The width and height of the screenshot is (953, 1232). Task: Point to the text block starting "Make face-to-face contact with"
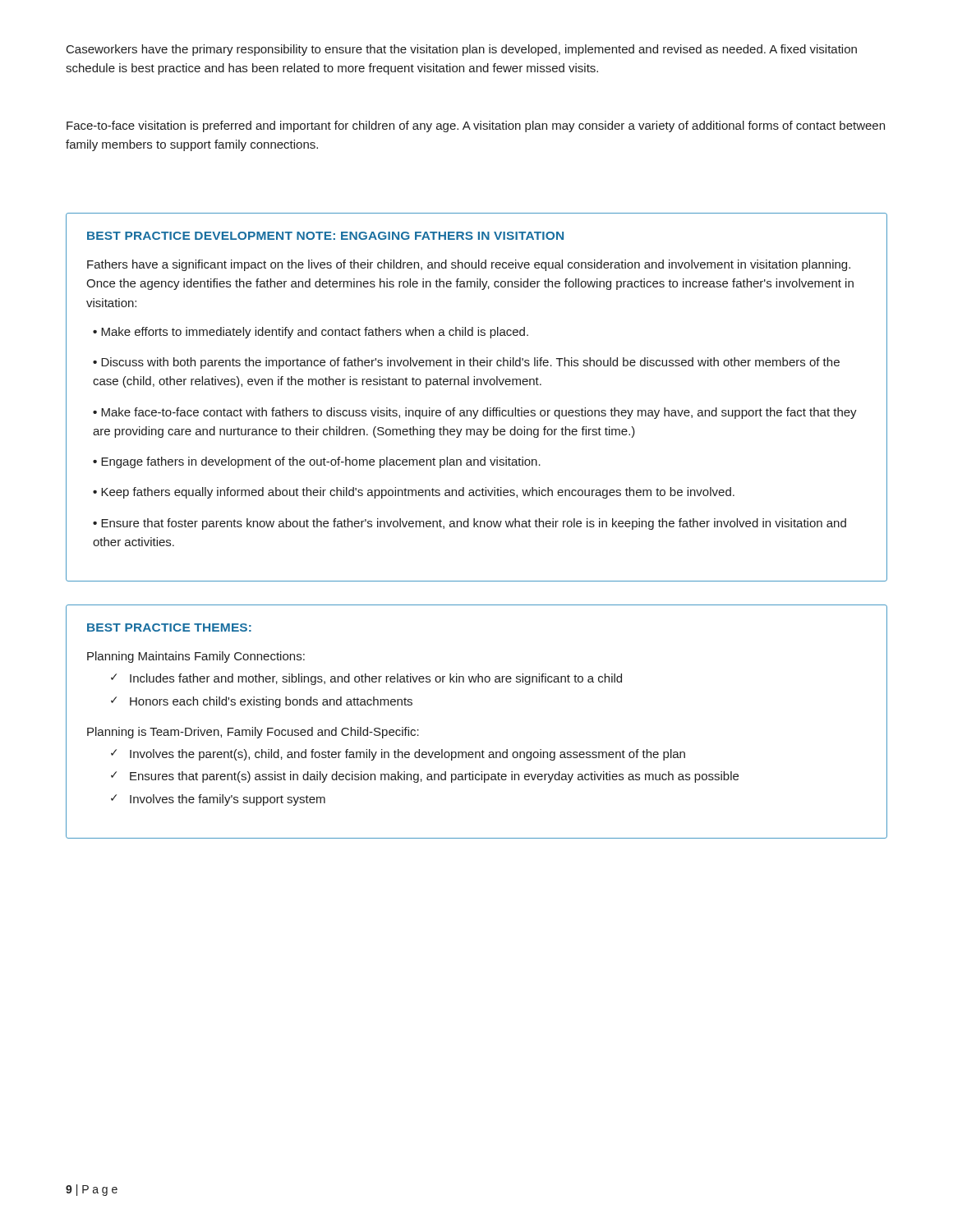(x=475, y=421)
